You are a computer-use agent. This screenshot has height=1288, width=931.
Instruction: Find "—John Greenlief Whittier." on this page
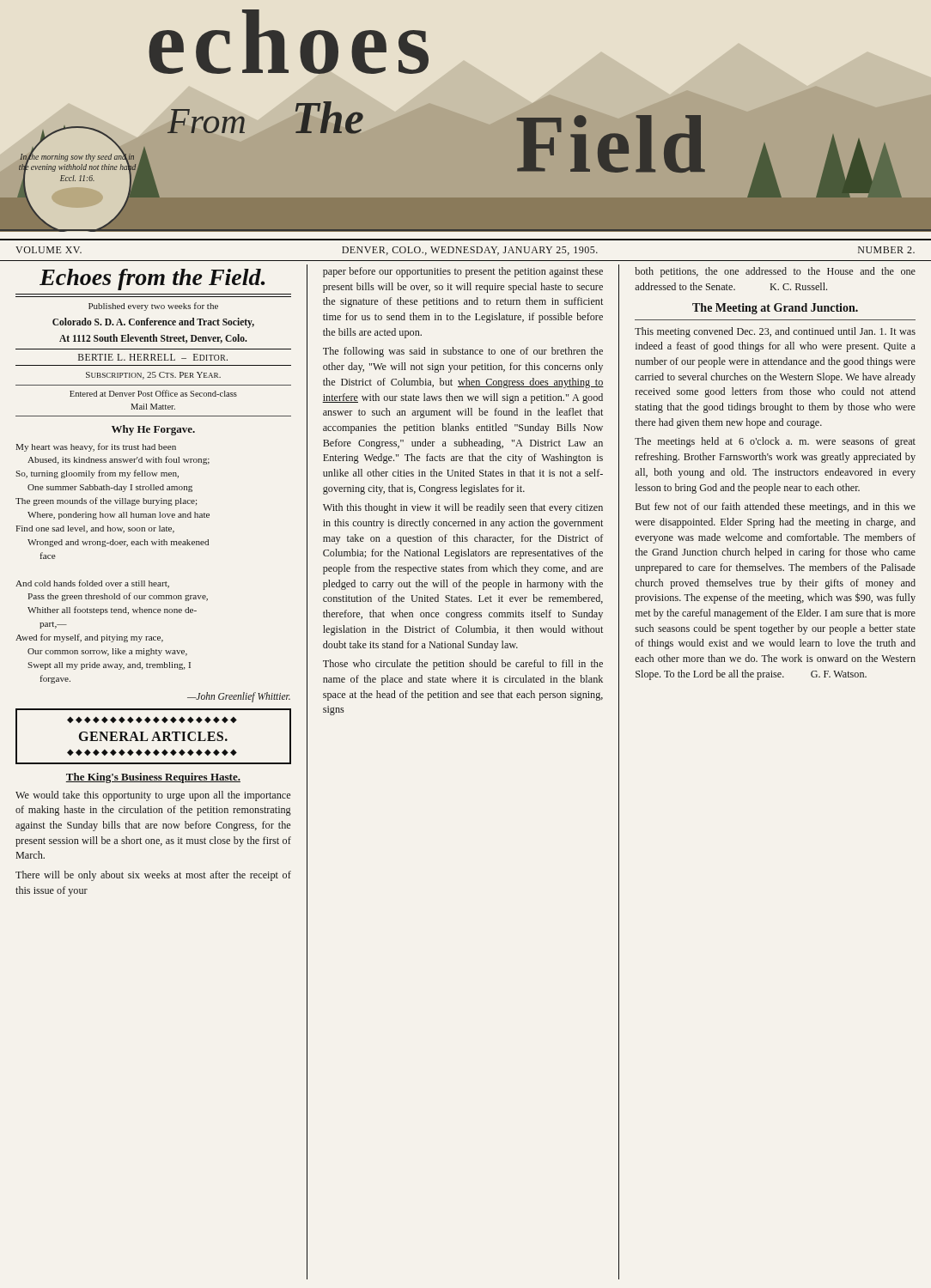click(x=239, y=696)
